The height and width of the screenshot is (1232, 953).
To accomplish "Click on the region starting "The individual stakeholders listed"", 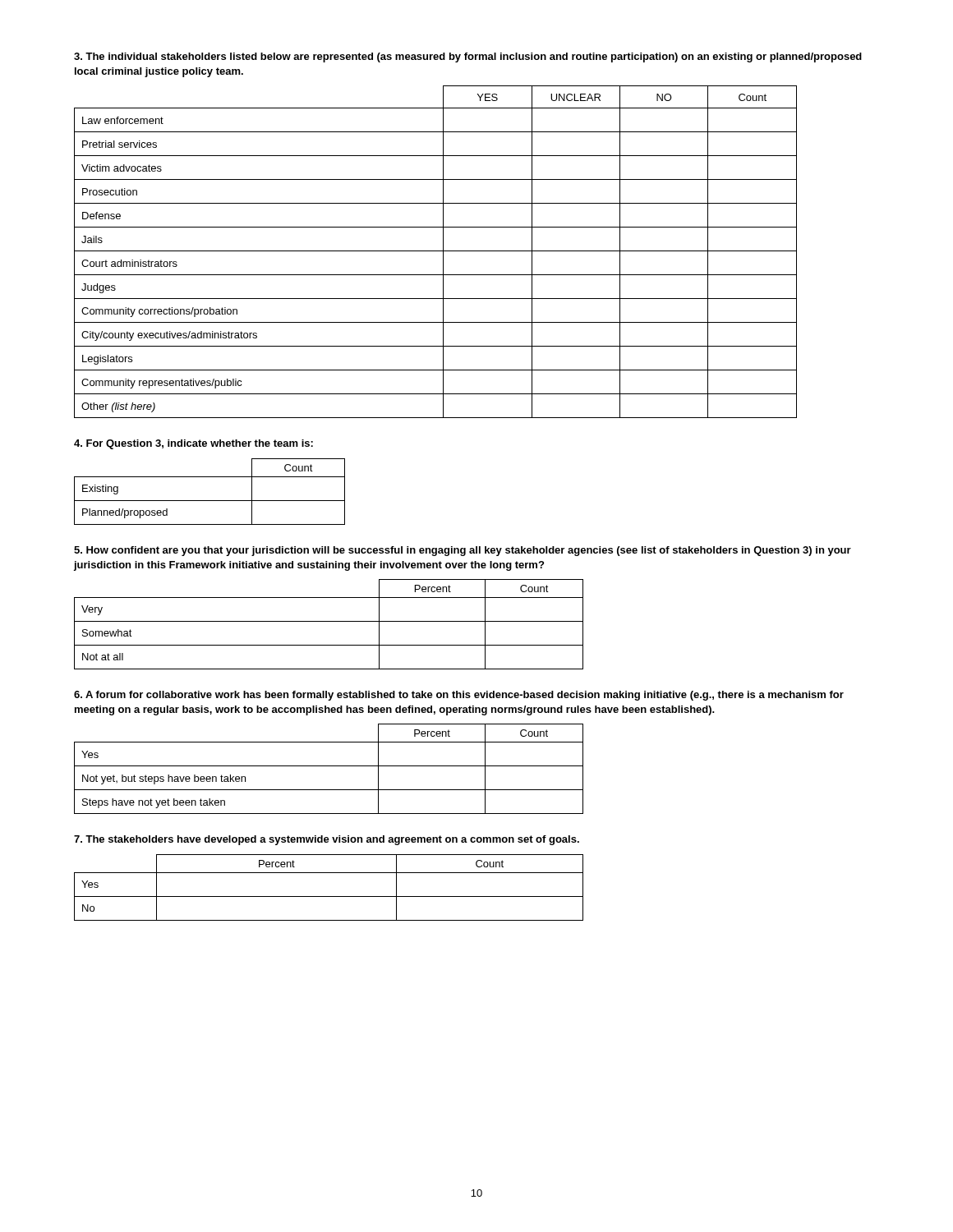I will (468, 64).
